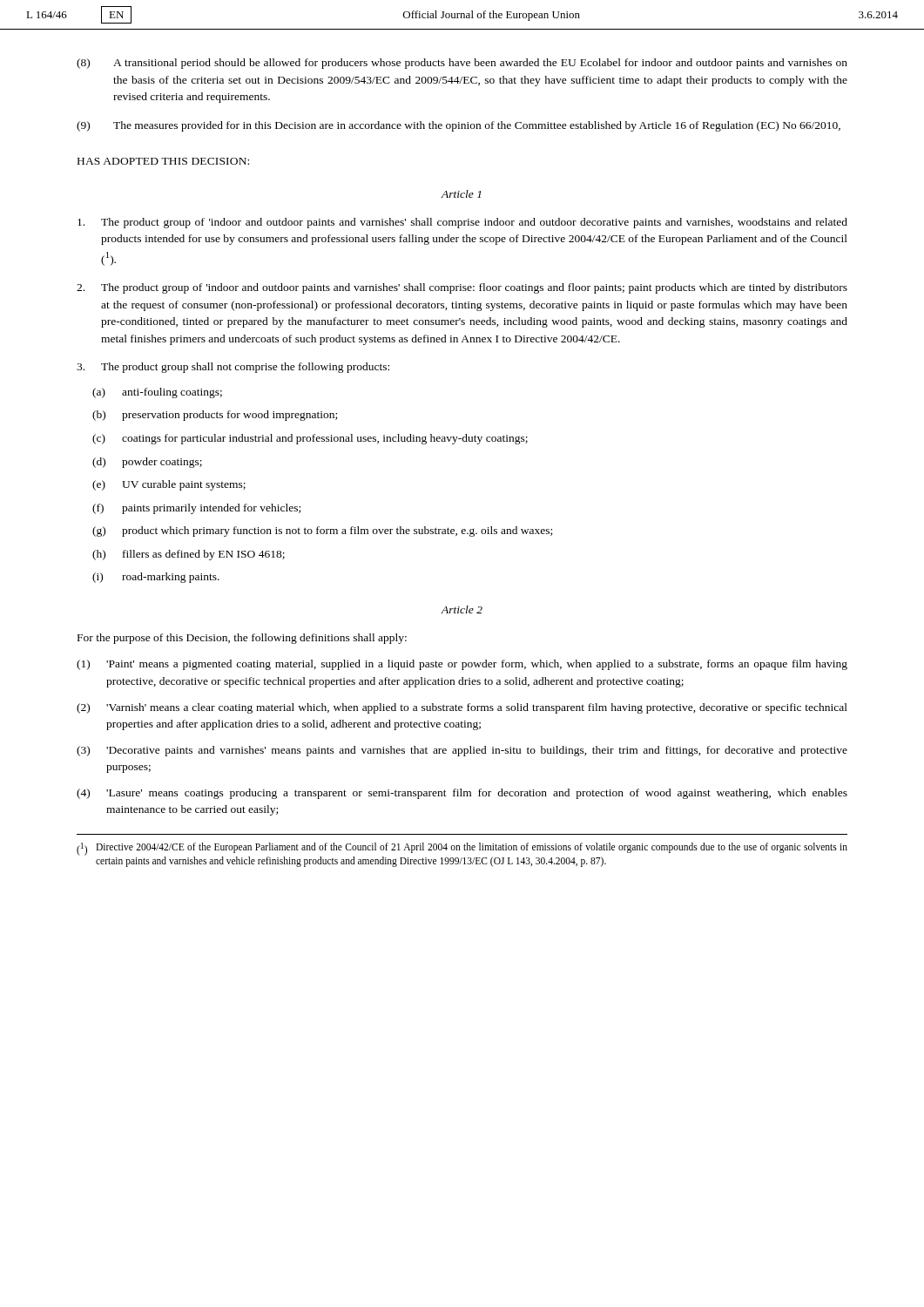Screen dimensions: 1307x924
Task: Where is the passage that starts "(1) 'Paint' means a"?
Action: coord(462,673)
